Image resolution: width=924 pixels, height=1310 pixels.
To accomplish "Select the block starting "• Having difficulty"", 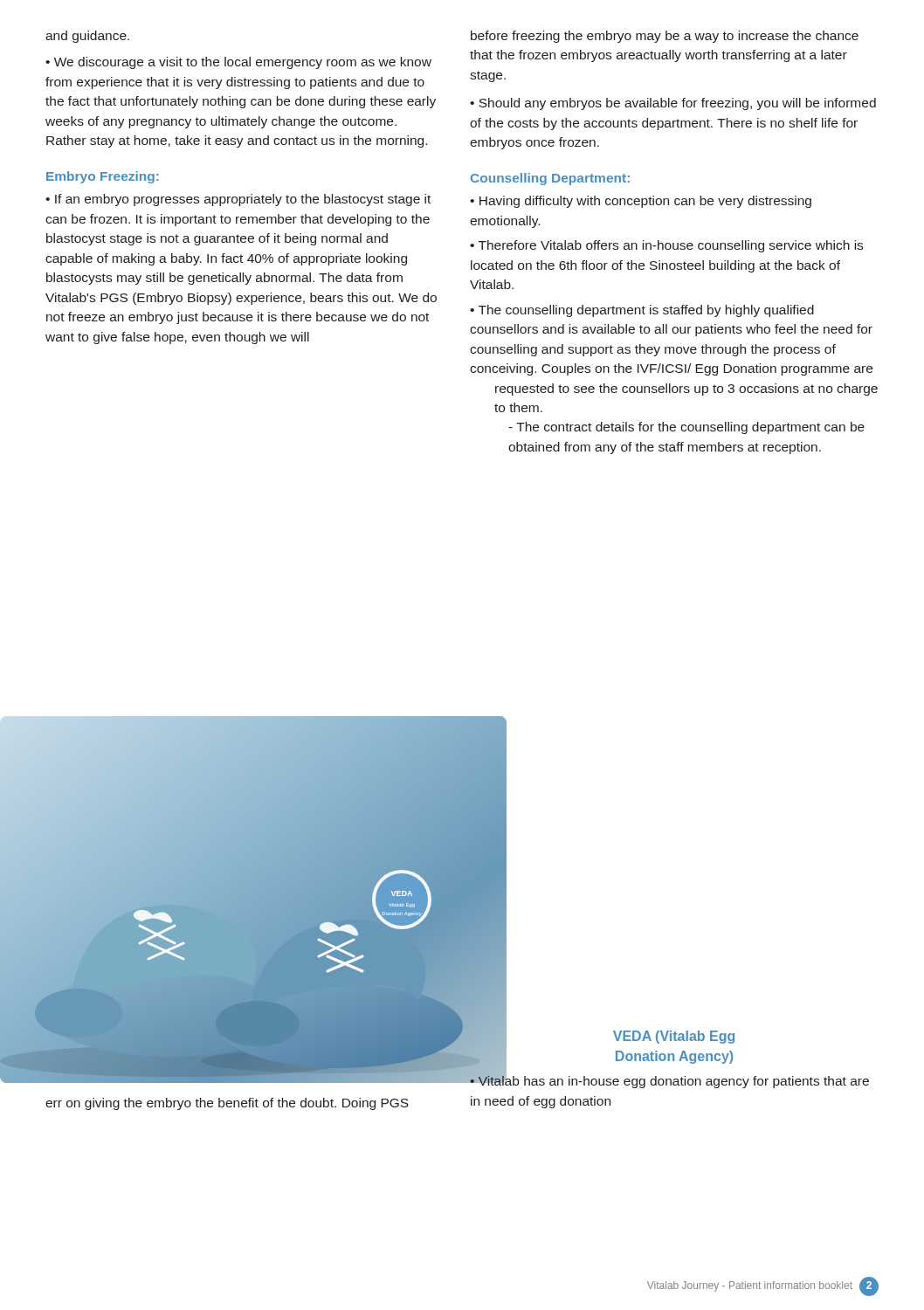I will (x=641, y=210).
